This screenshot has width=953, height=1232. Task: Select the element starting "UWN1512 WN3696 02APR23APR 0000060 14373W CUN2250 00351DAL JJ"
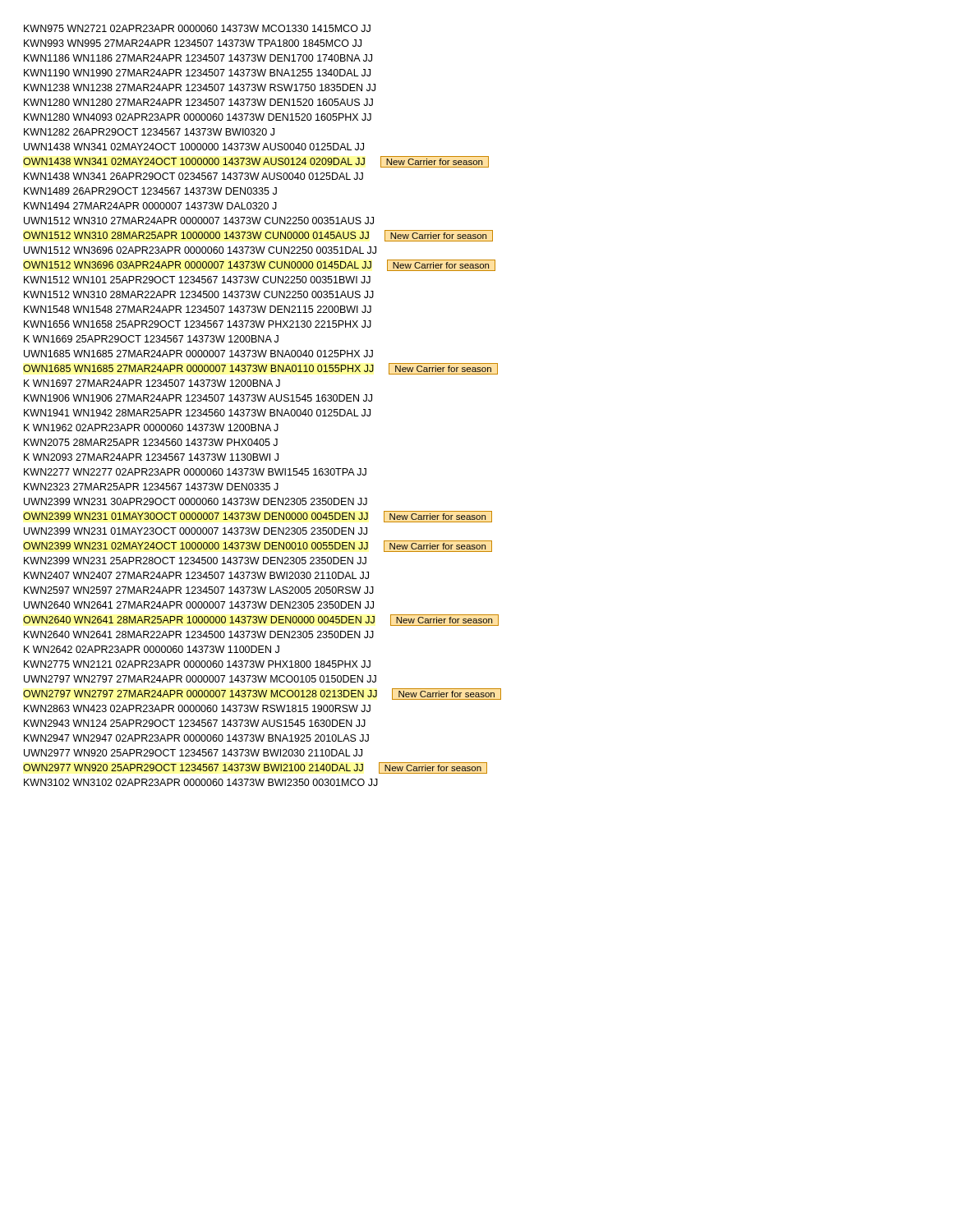200,251
